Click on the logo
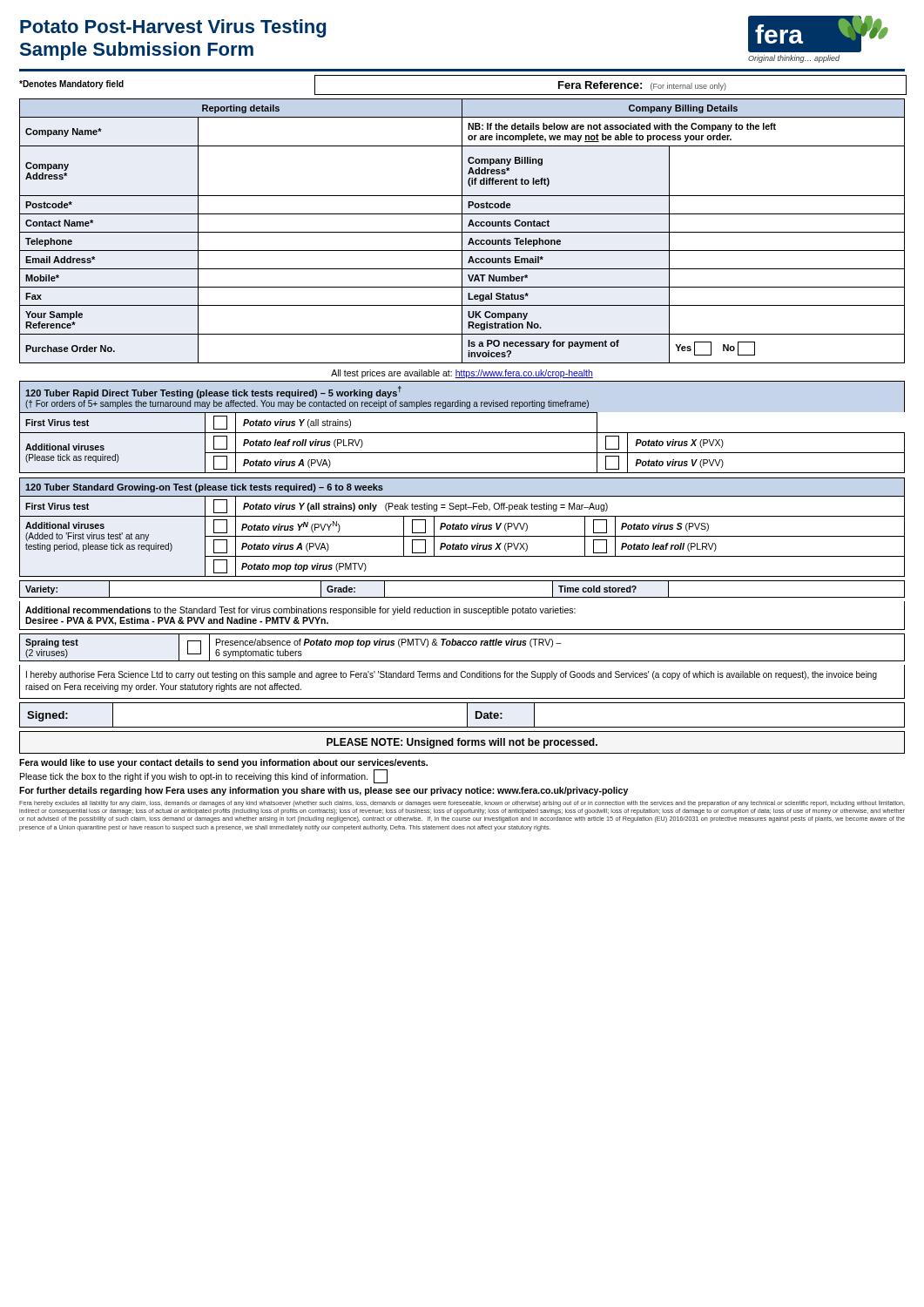This screenshot has width=924, height=1307. click(818, 40)
